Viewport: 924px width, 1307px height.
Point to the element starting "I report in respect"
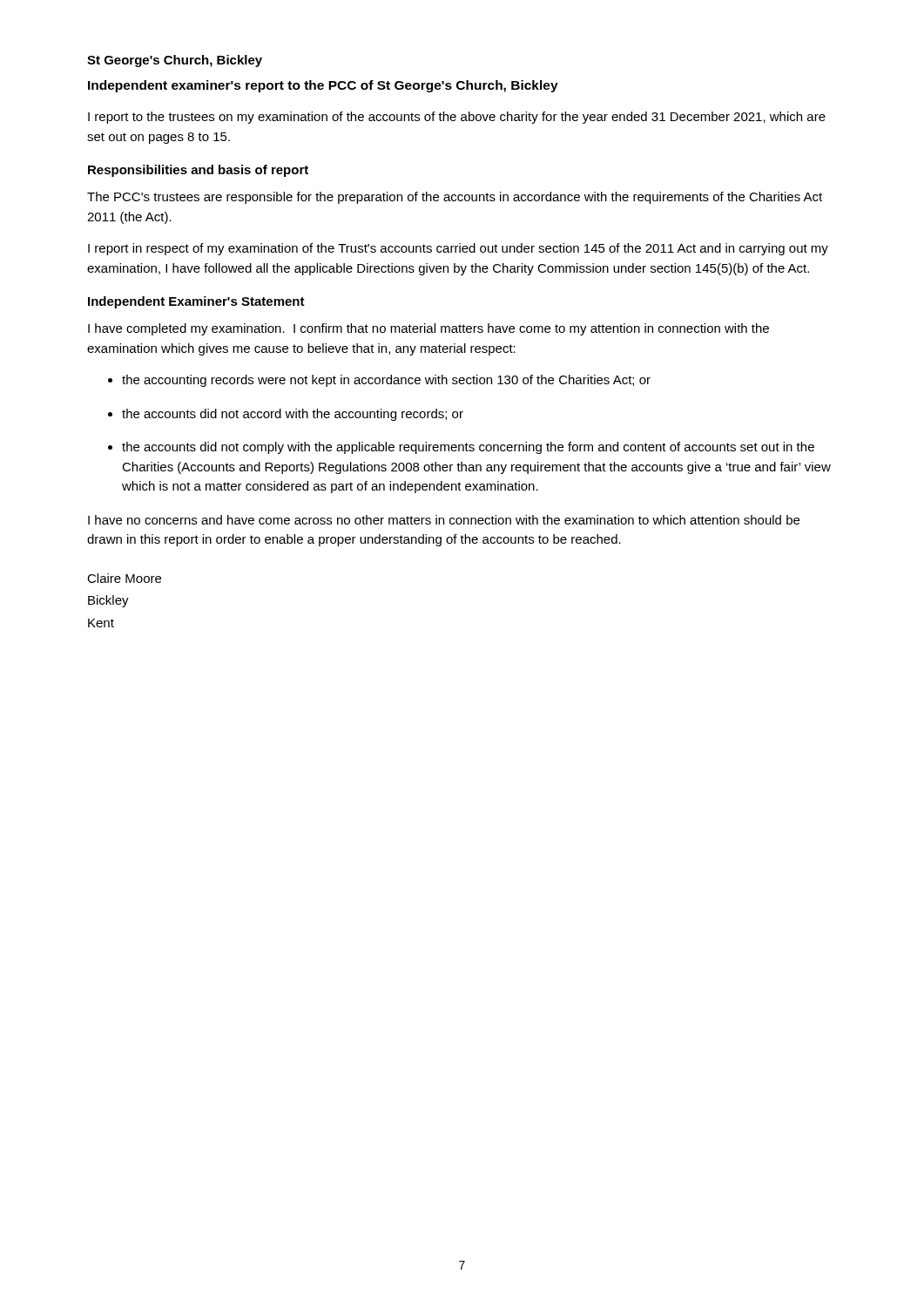(x=458, y=258)
